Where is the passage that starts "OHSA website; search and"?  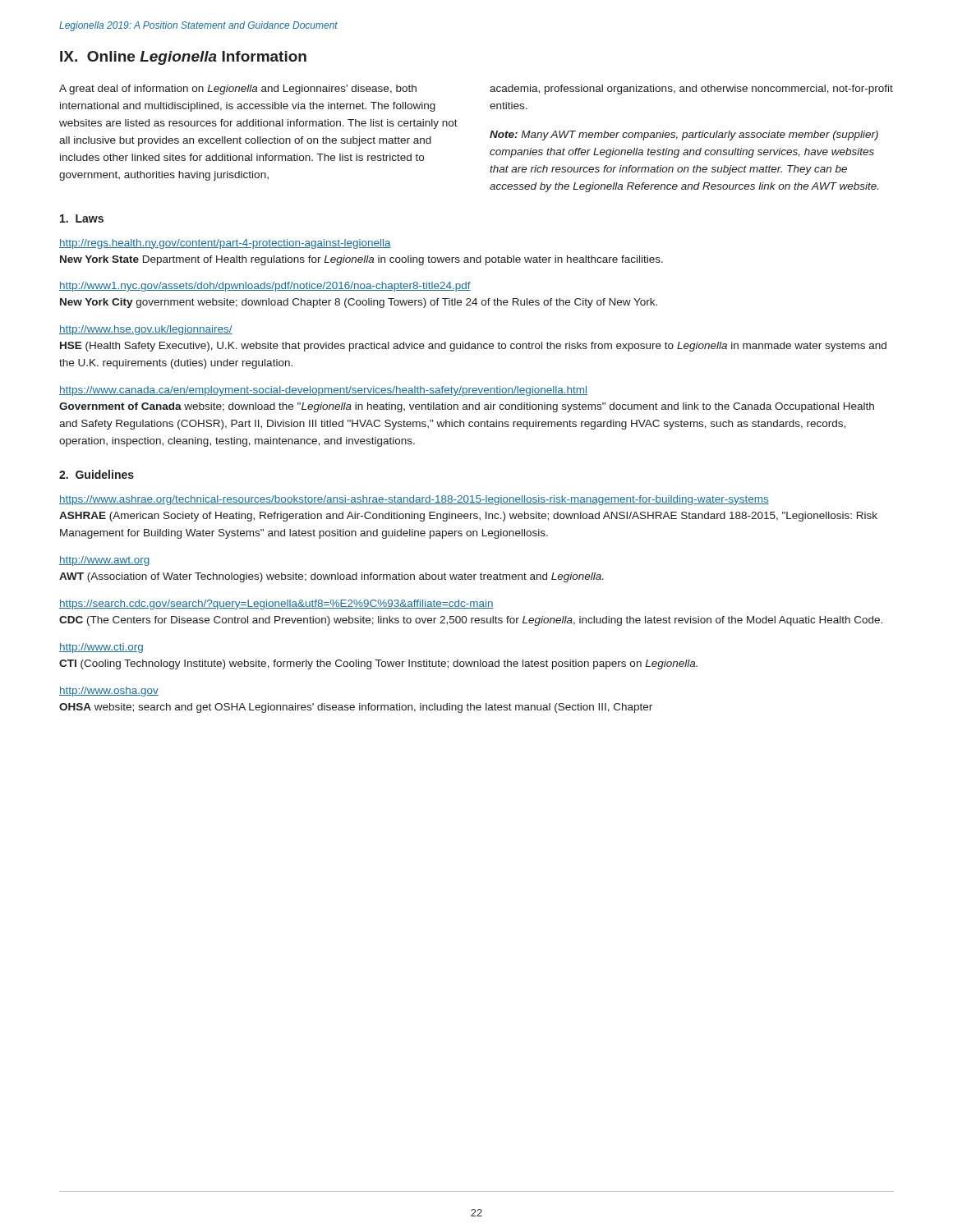[x=356, y=706]
